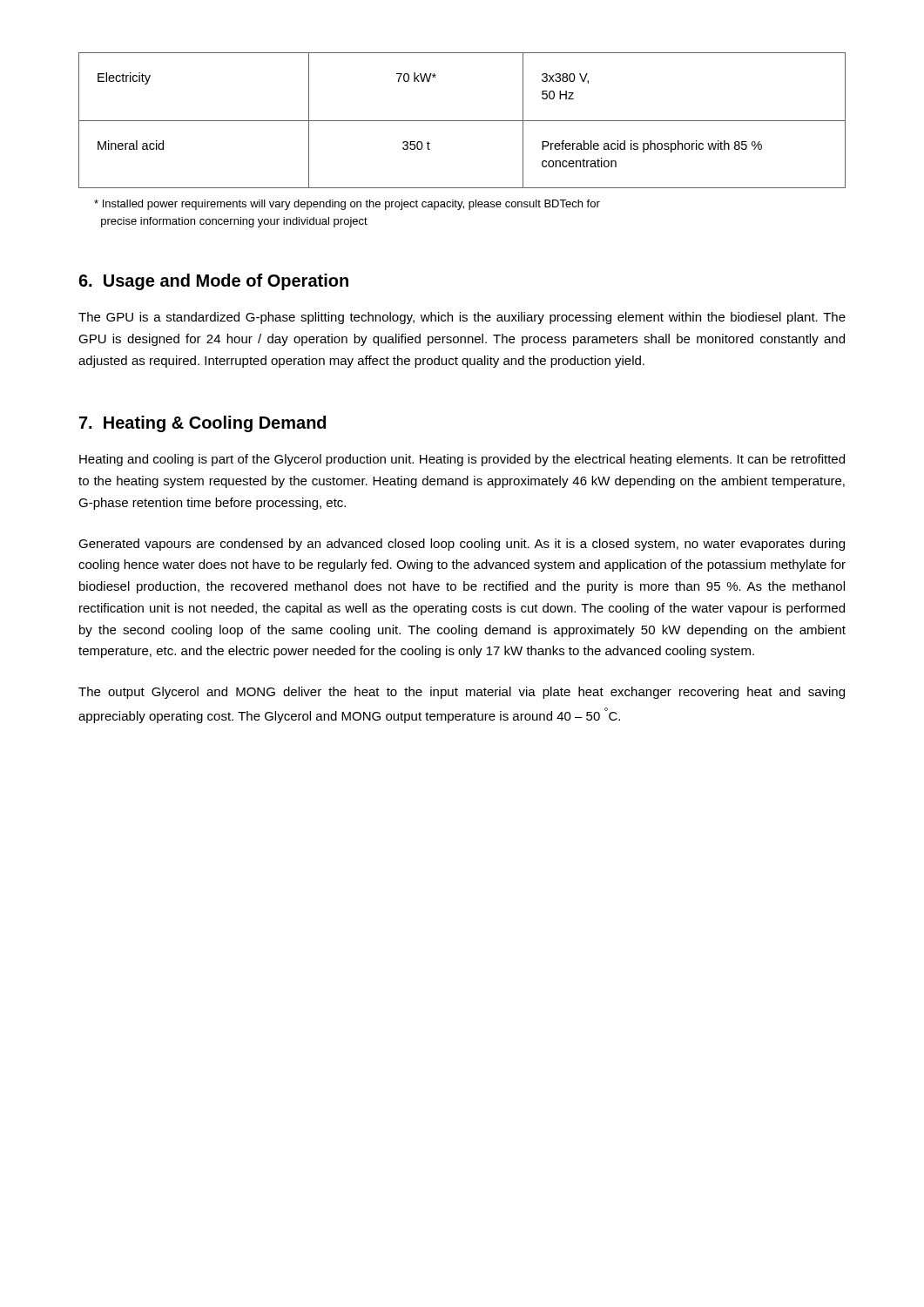Screen dimensions: 1307x924
Task: Click on the text block containing "Generated vapours are condensed by an advanced"
Action: click(x=462, y=597)
